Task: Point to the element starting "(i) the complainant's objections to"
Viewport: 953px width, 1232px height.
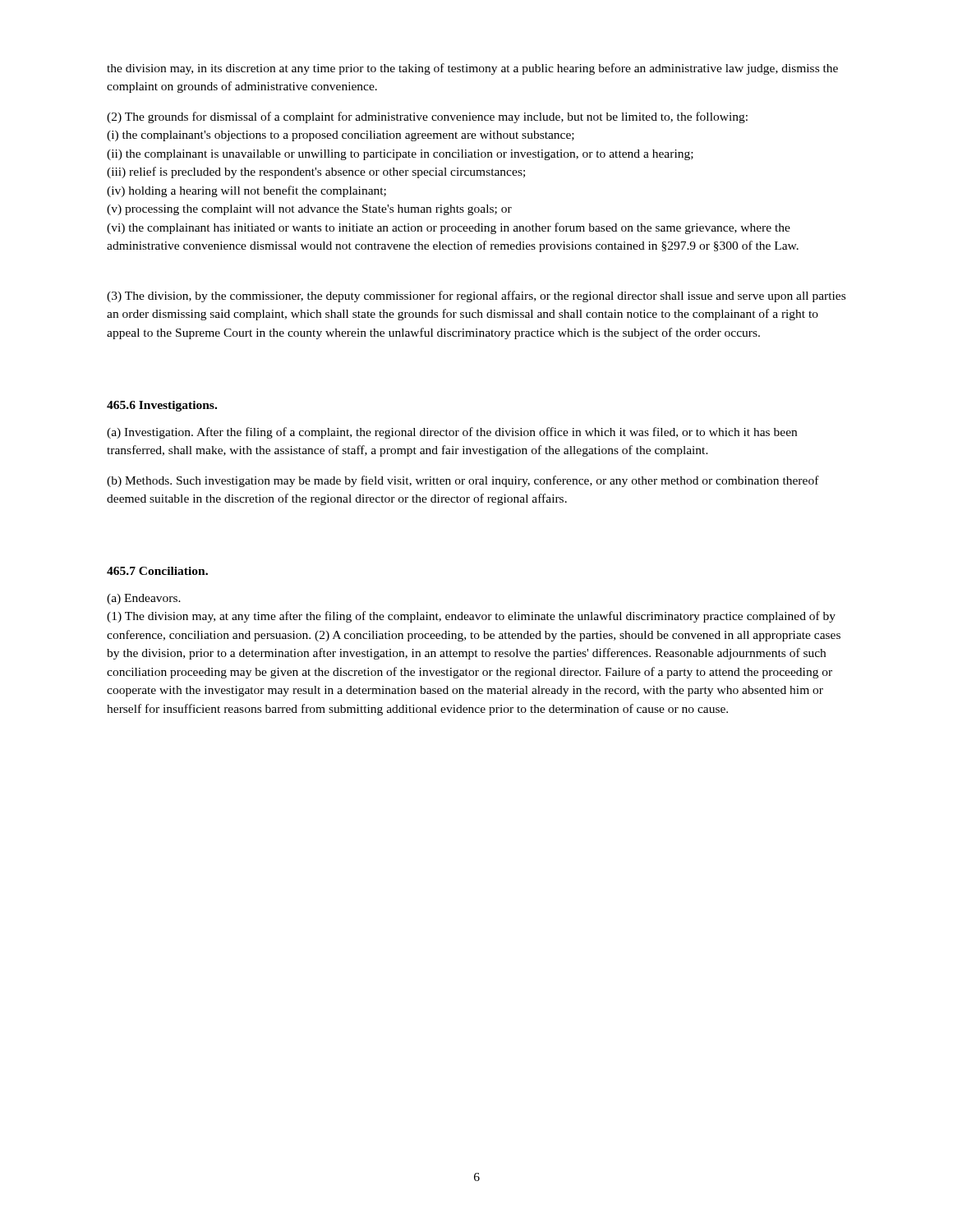Action: (341, 135)
